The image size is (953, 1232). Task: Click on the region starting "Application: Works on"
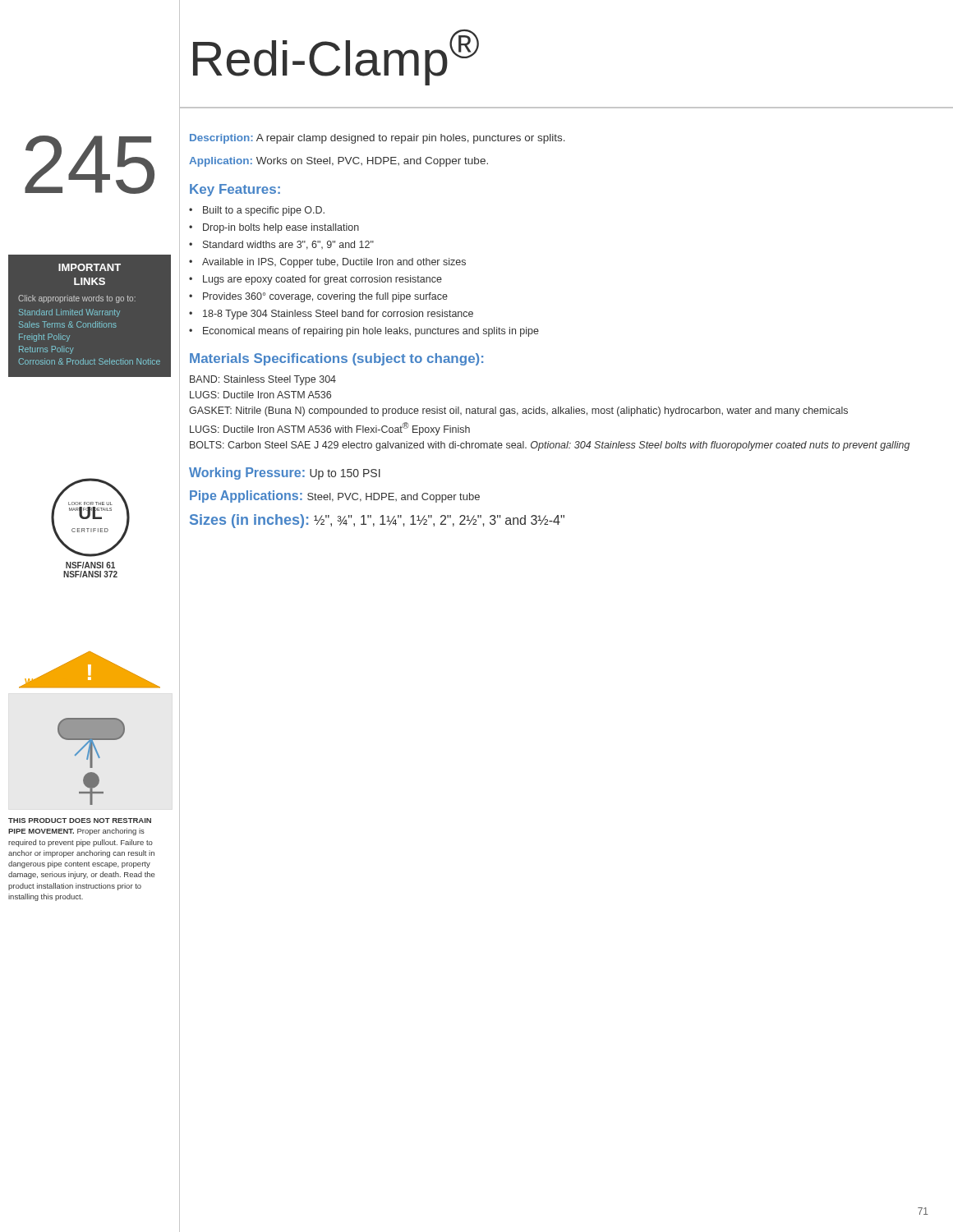click(x=339, y=161)
